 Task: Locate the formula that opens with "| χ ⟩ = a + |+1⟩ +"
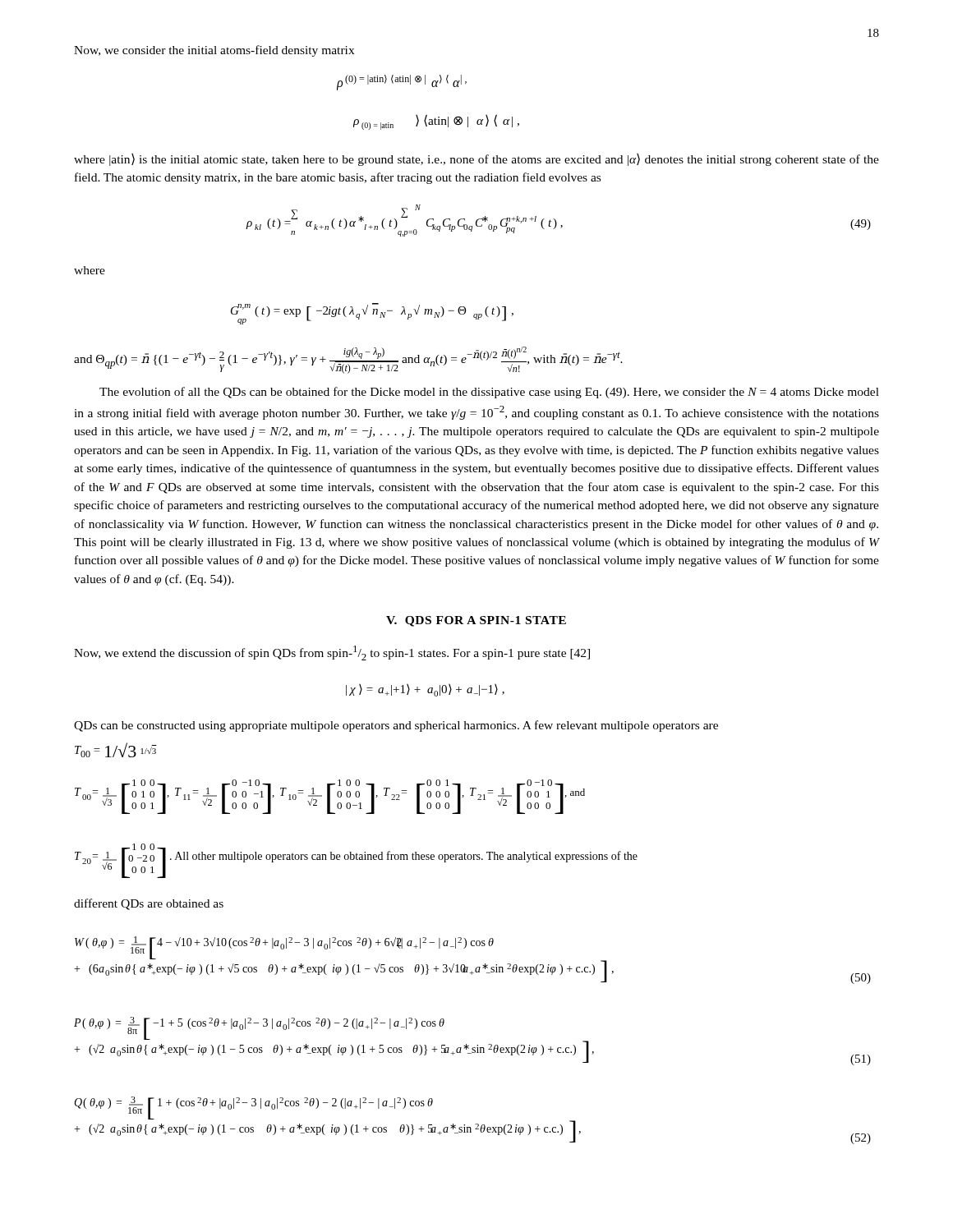click(476, 688)
